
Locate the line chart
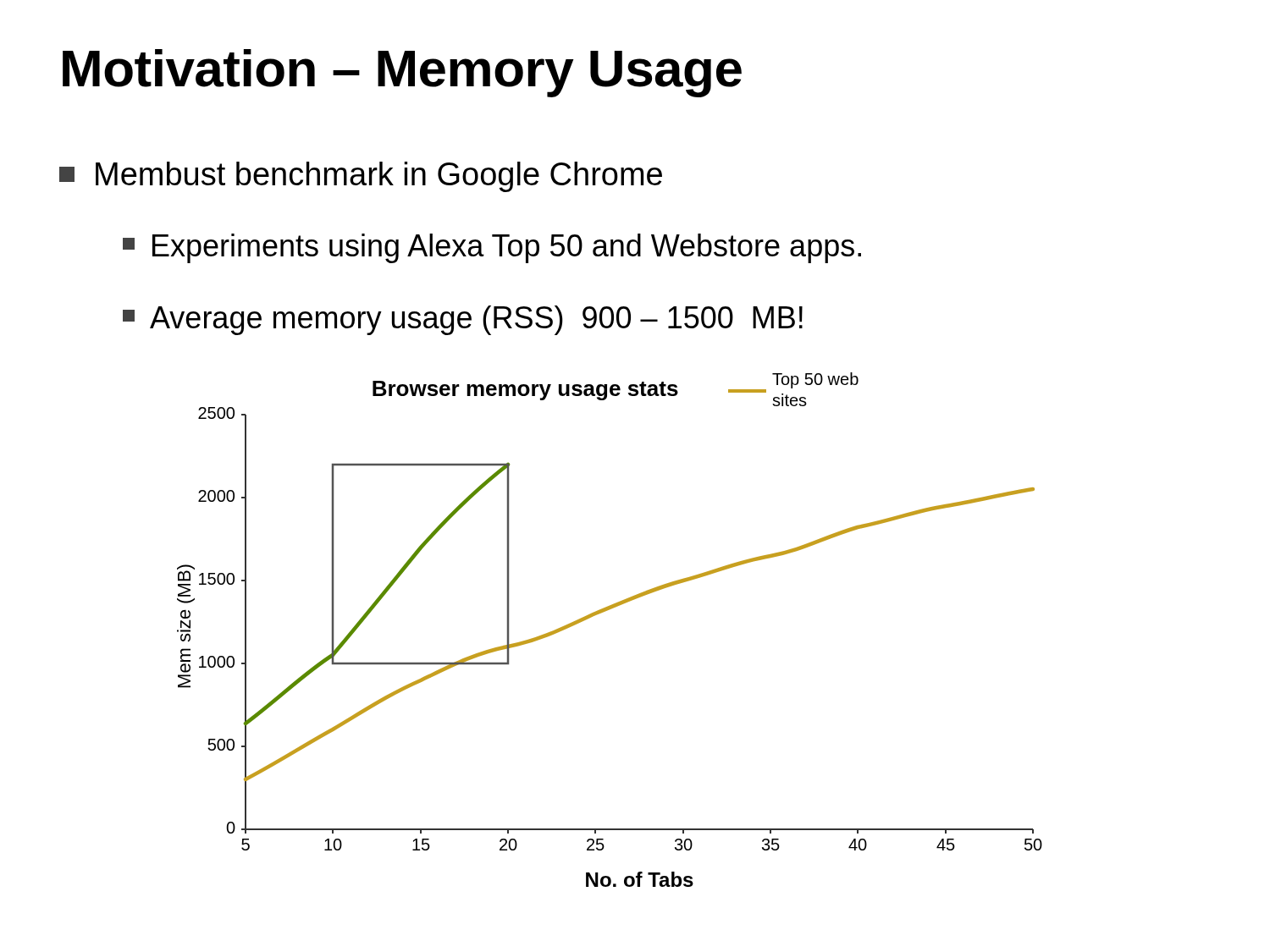tap(635, 643)
